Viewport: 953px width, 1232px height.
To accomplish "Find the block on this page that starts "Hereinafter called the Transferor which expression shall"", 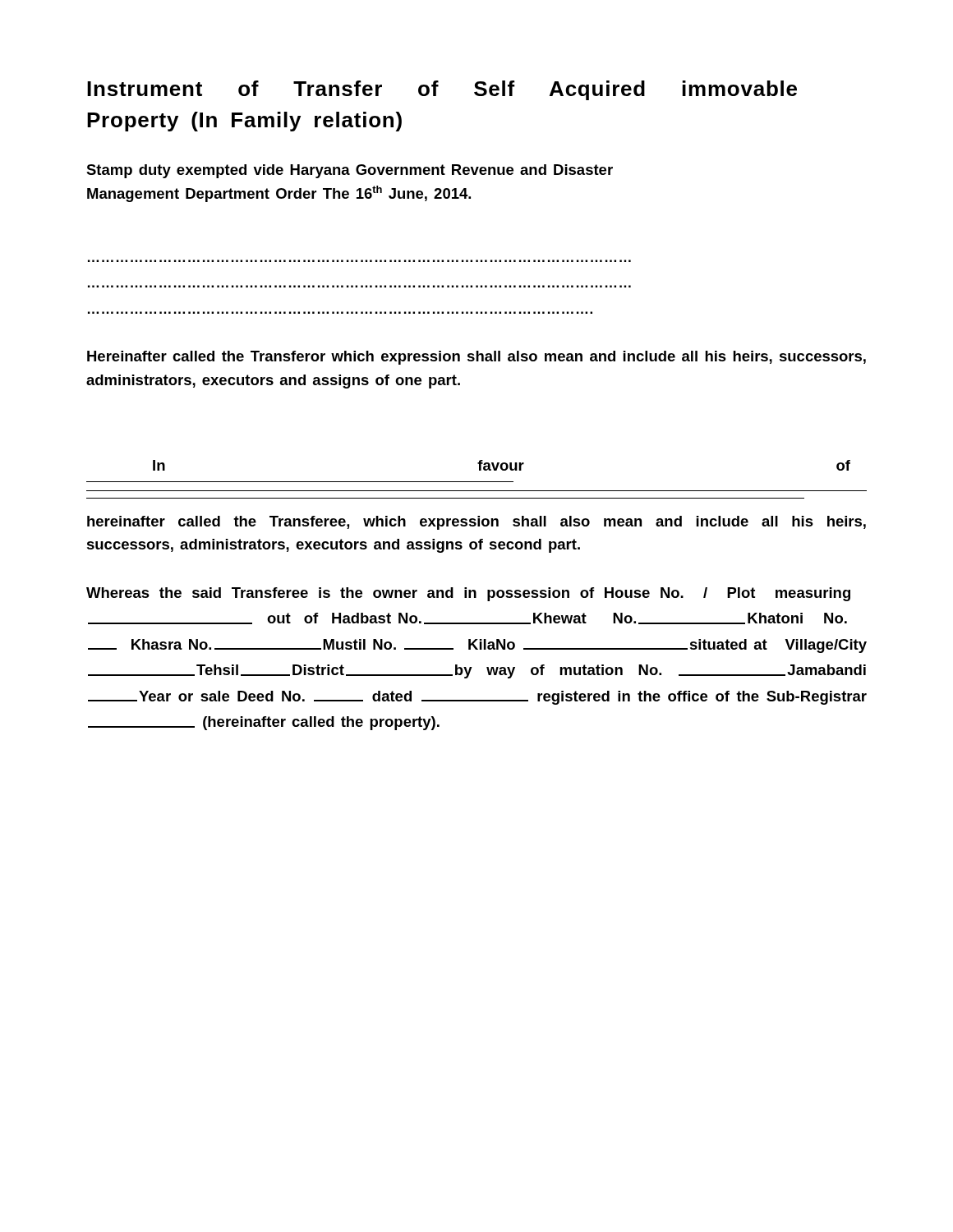I will point(476,368).
